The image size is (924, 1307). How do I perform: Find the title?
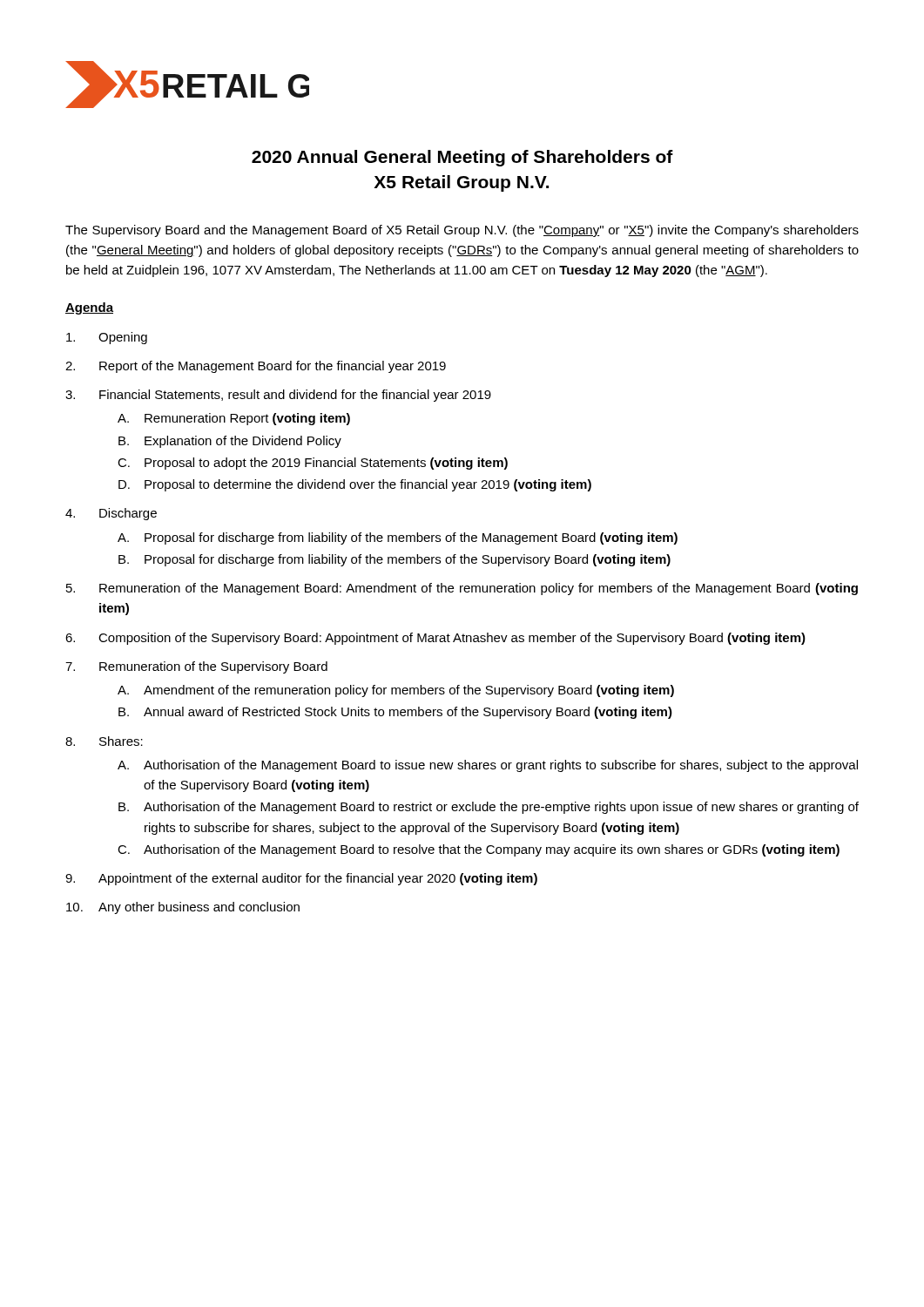pos(462,169)
